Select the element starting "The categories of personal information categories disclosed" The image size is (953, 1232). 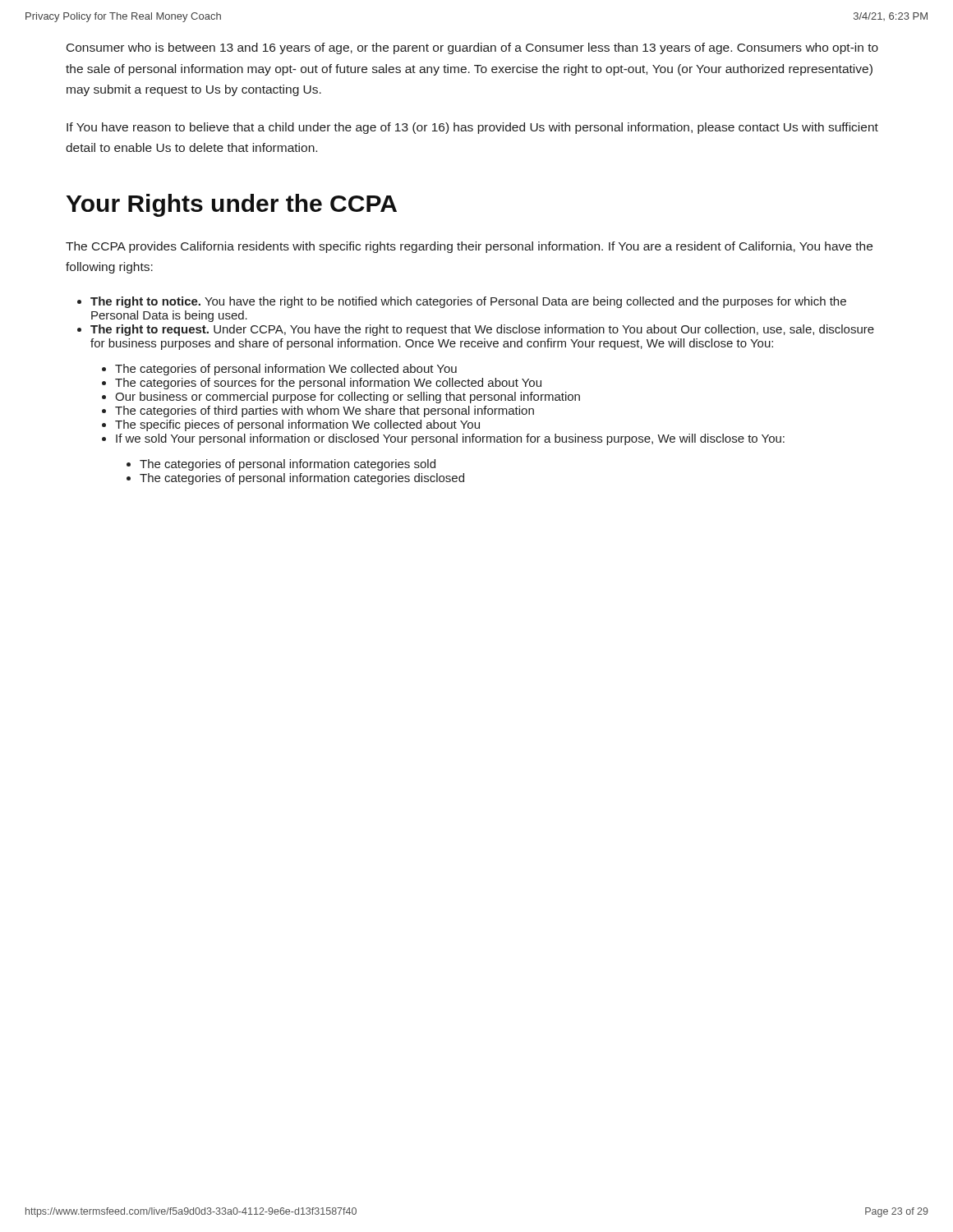click(x=302, y=479)
